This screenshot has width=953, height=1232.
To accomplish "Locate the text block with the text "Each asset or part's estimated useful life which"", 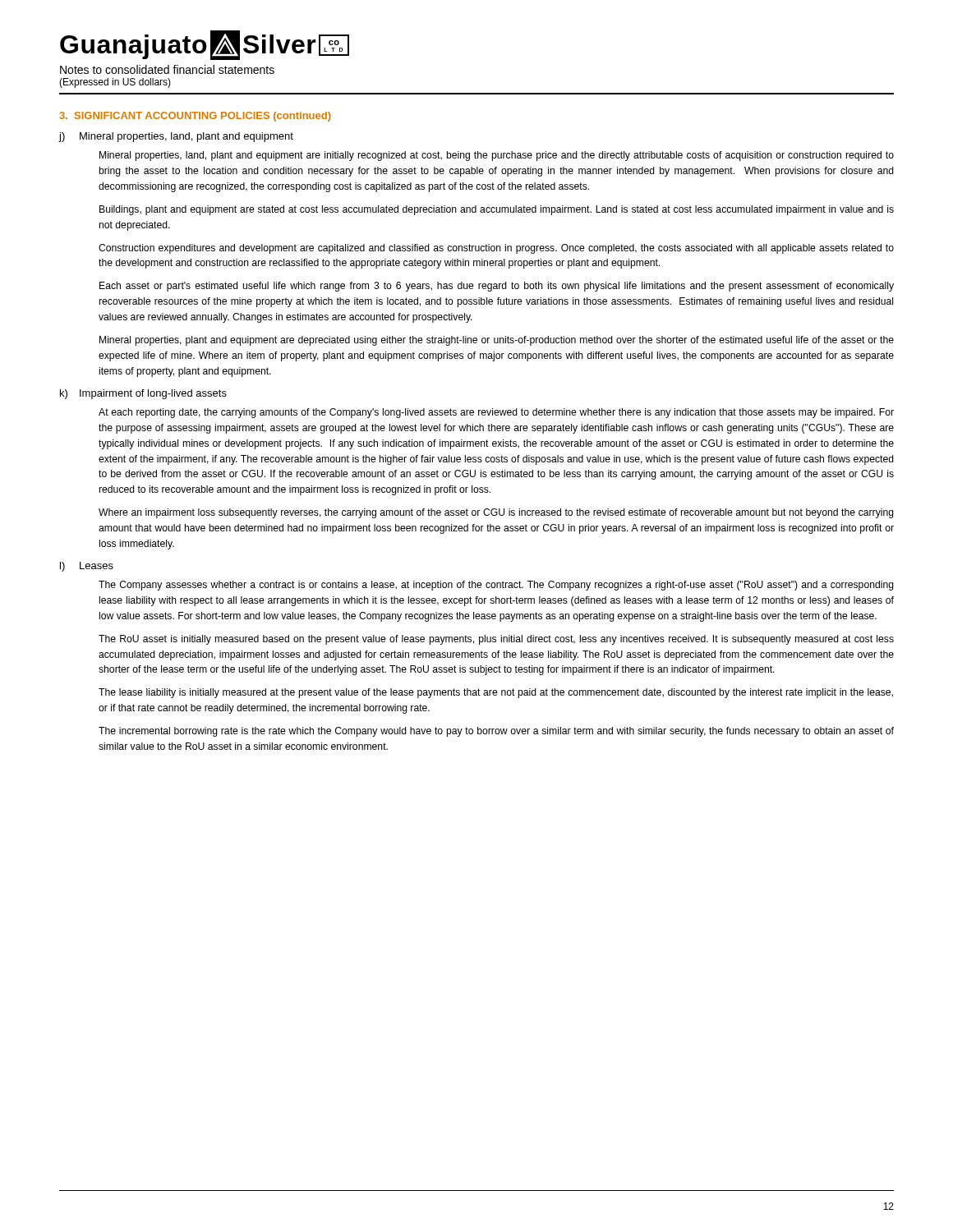I will click(x=496, y=302).
